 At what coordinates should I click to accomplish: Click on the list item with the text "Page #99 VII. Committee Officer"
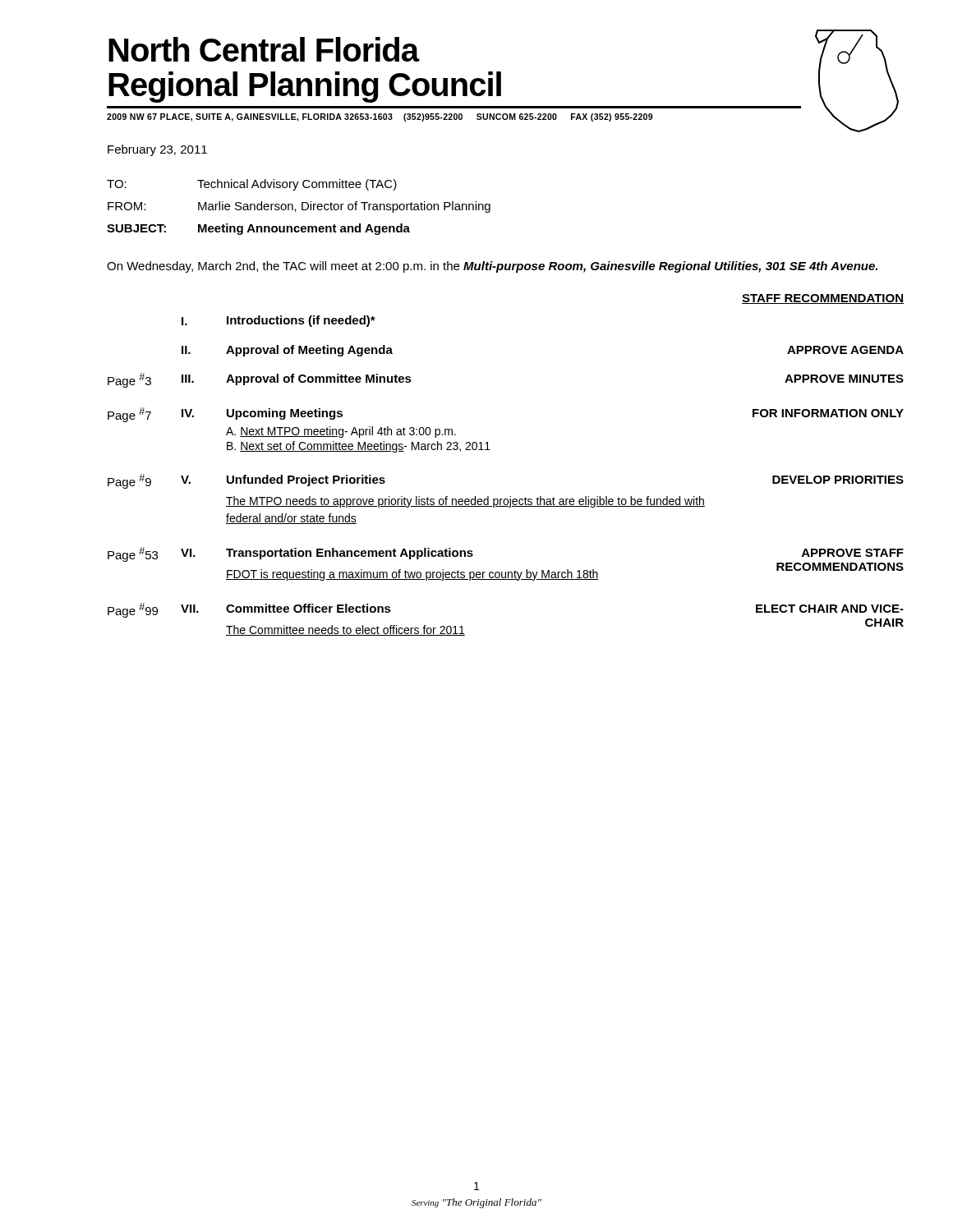pyautogui.click(x=345, y=612)
